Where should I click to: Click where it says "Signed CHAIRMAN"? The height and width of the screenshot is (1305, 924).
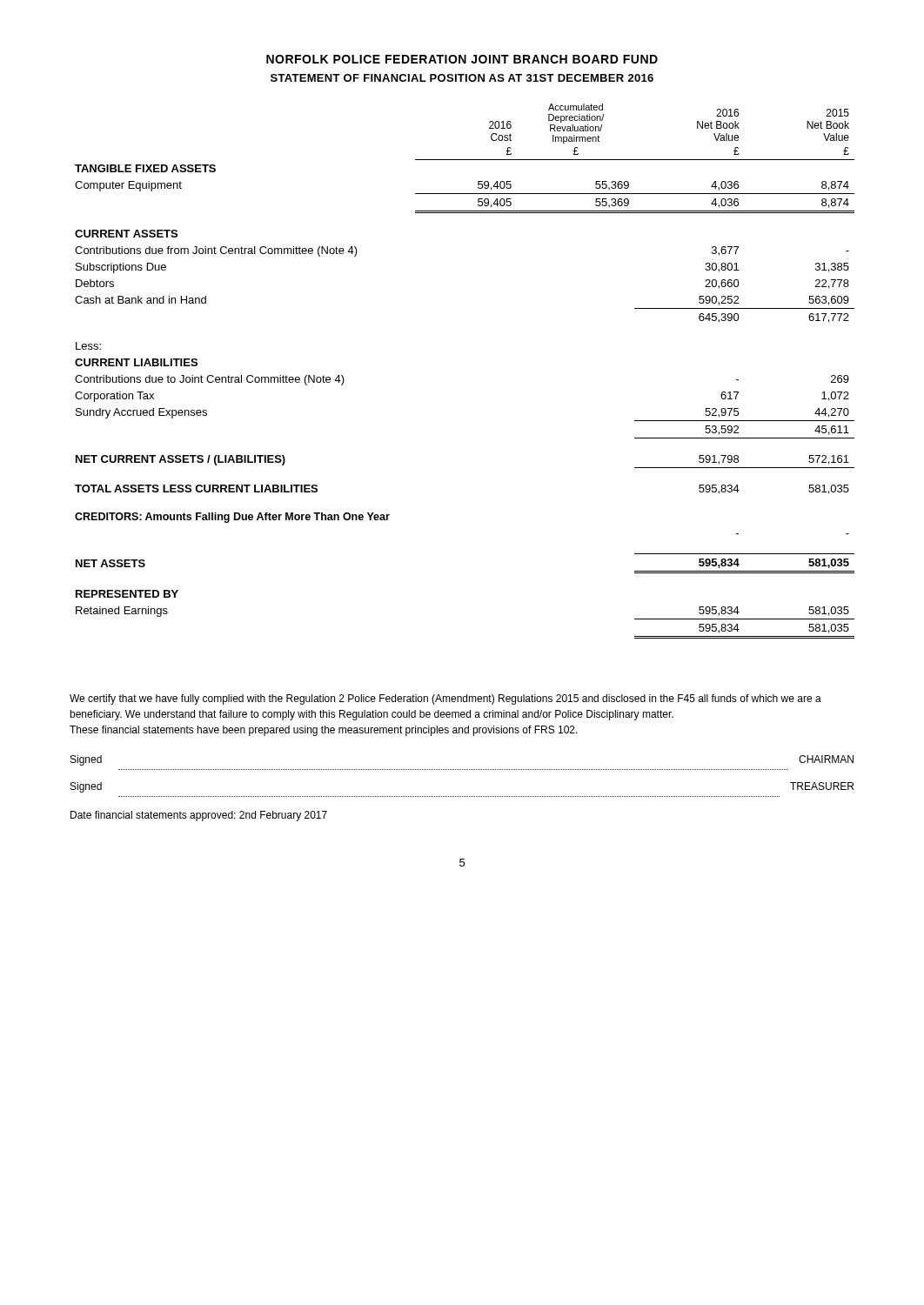tap(462, 760)
